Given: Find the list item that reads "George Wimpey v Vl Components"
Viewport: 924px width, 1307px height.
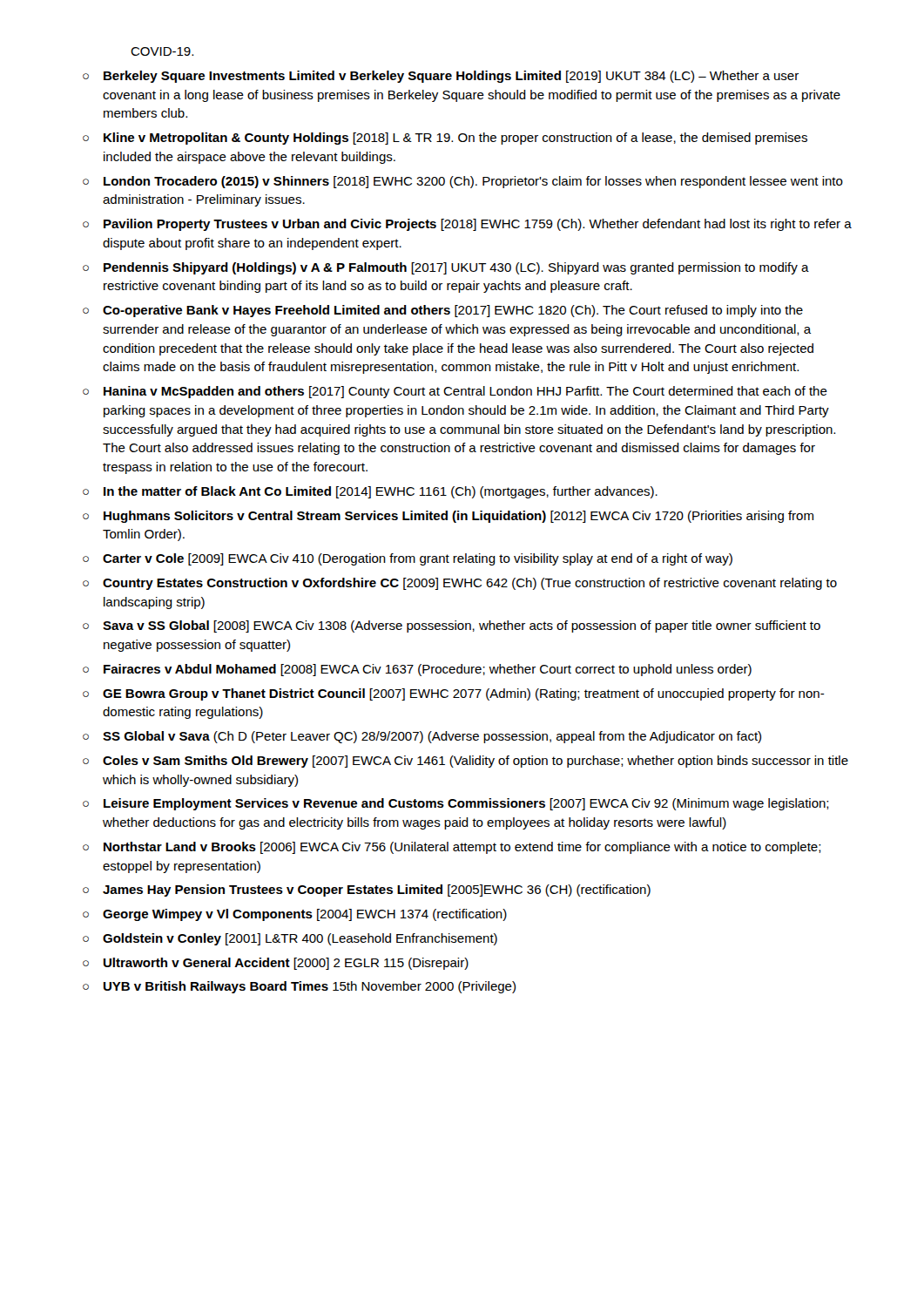Looking at the screenshot, I should pyautogui.click(x=305, y=914).
